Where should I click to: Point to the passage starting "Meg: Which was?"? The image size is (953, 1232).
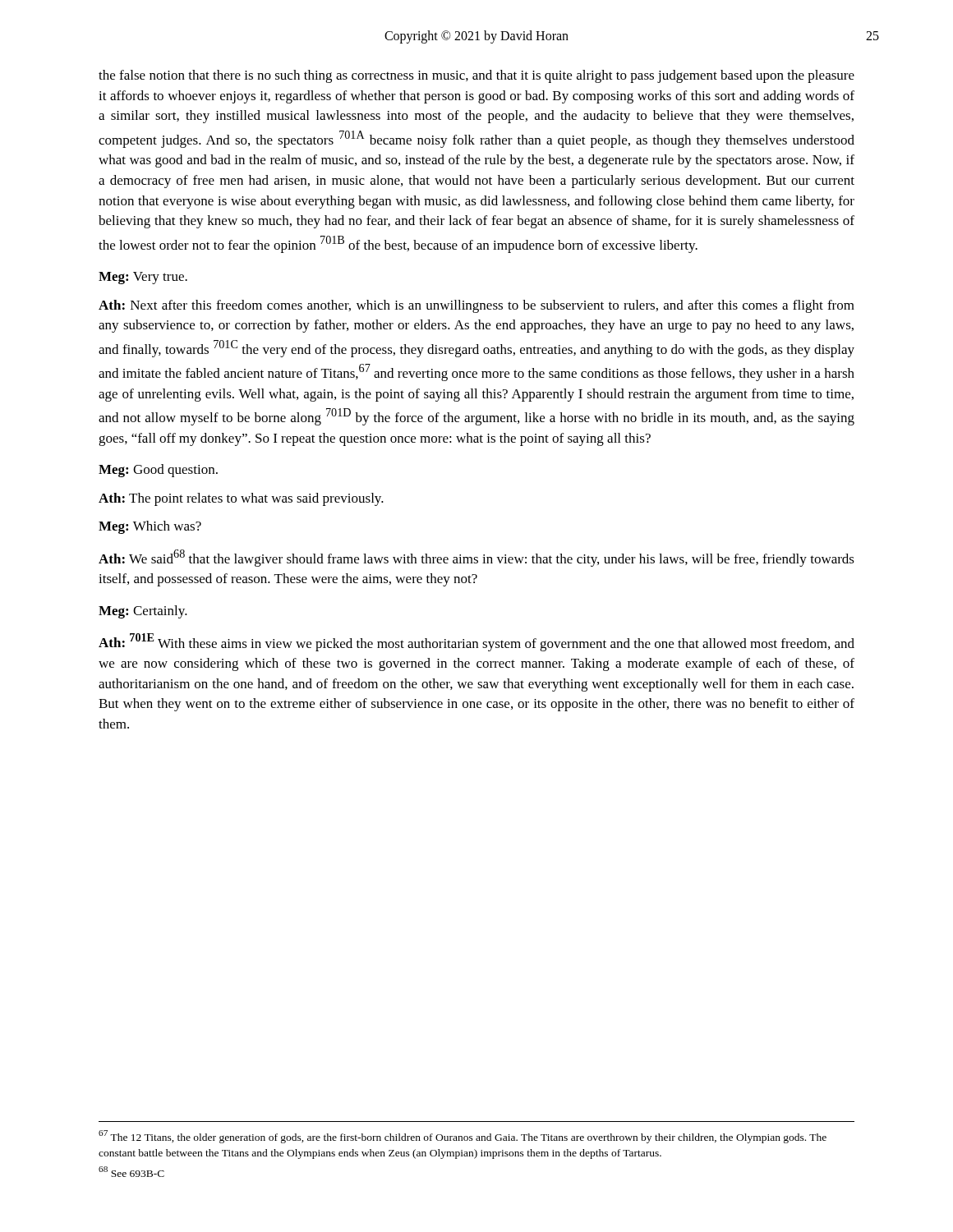click(150, 526)
